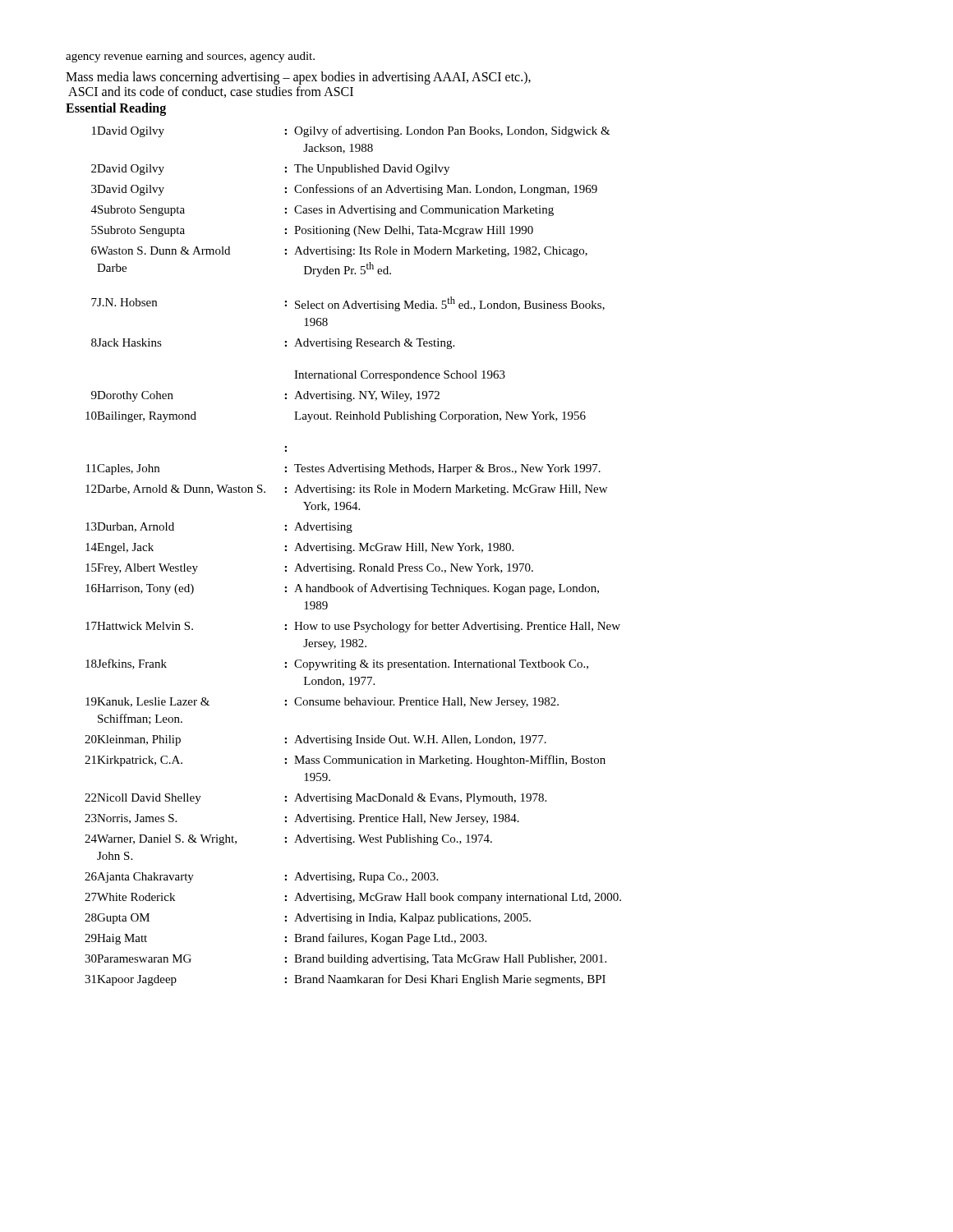953x1232 pixels.
Task: Find the passage starting "21 Kirkpatrick, C.A. : Mass"
Action: (x=476, y=769)
